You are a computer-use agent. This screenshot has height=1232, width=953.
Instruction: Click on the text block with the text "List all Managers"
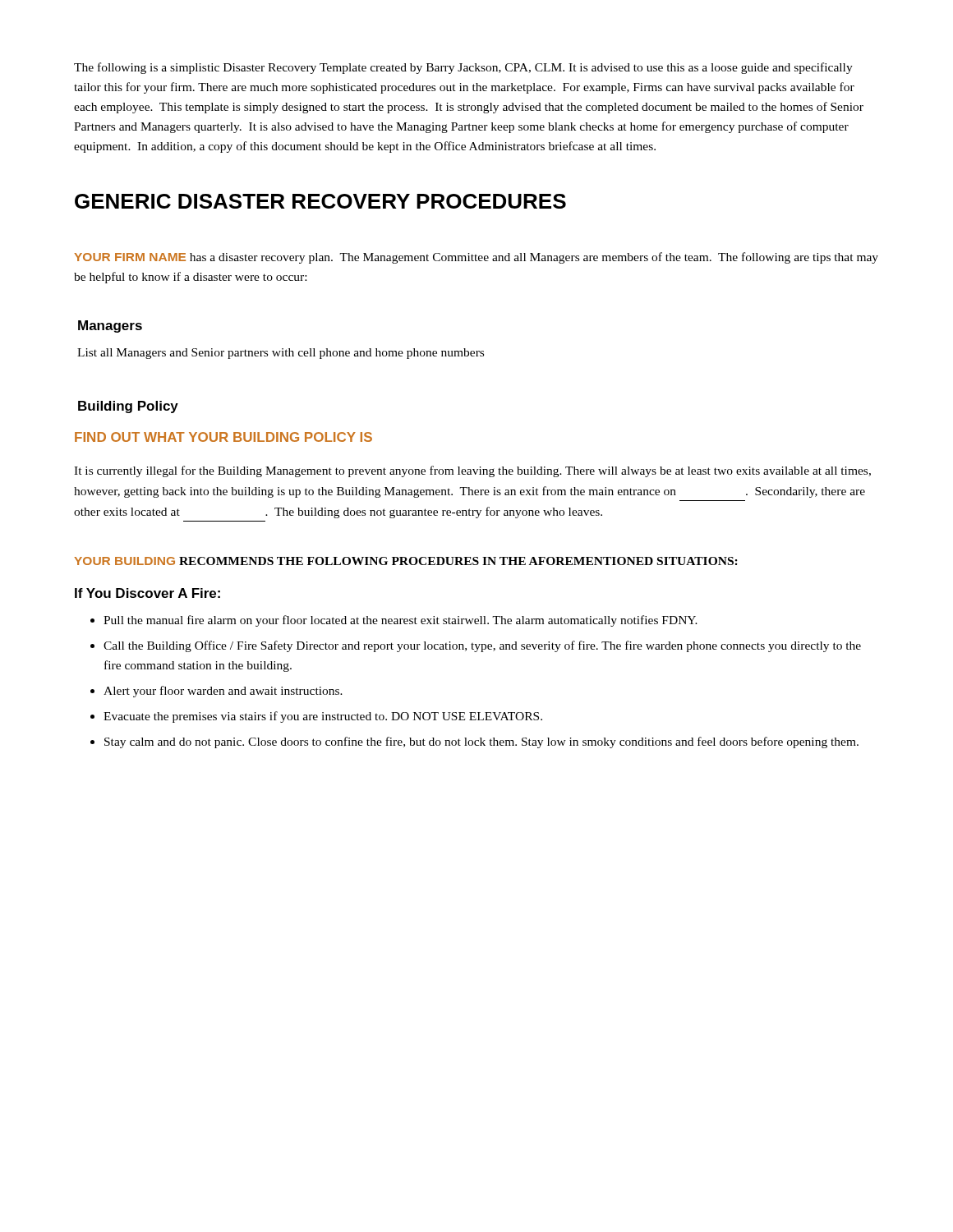coord(281,352)
